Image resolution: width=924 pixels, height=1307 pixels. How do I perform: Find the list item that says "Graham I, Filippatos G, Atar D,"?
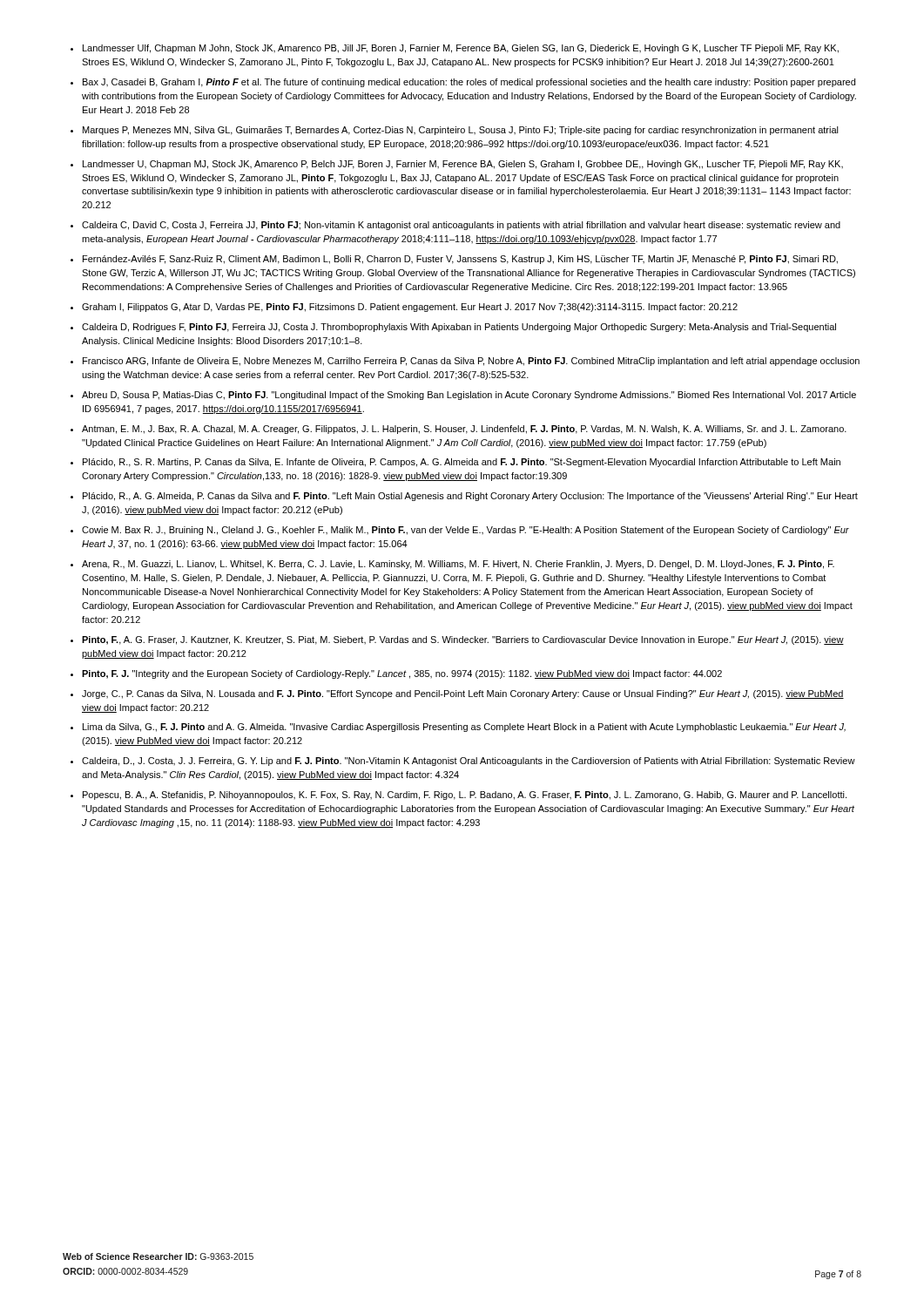(x=410, y=307)
